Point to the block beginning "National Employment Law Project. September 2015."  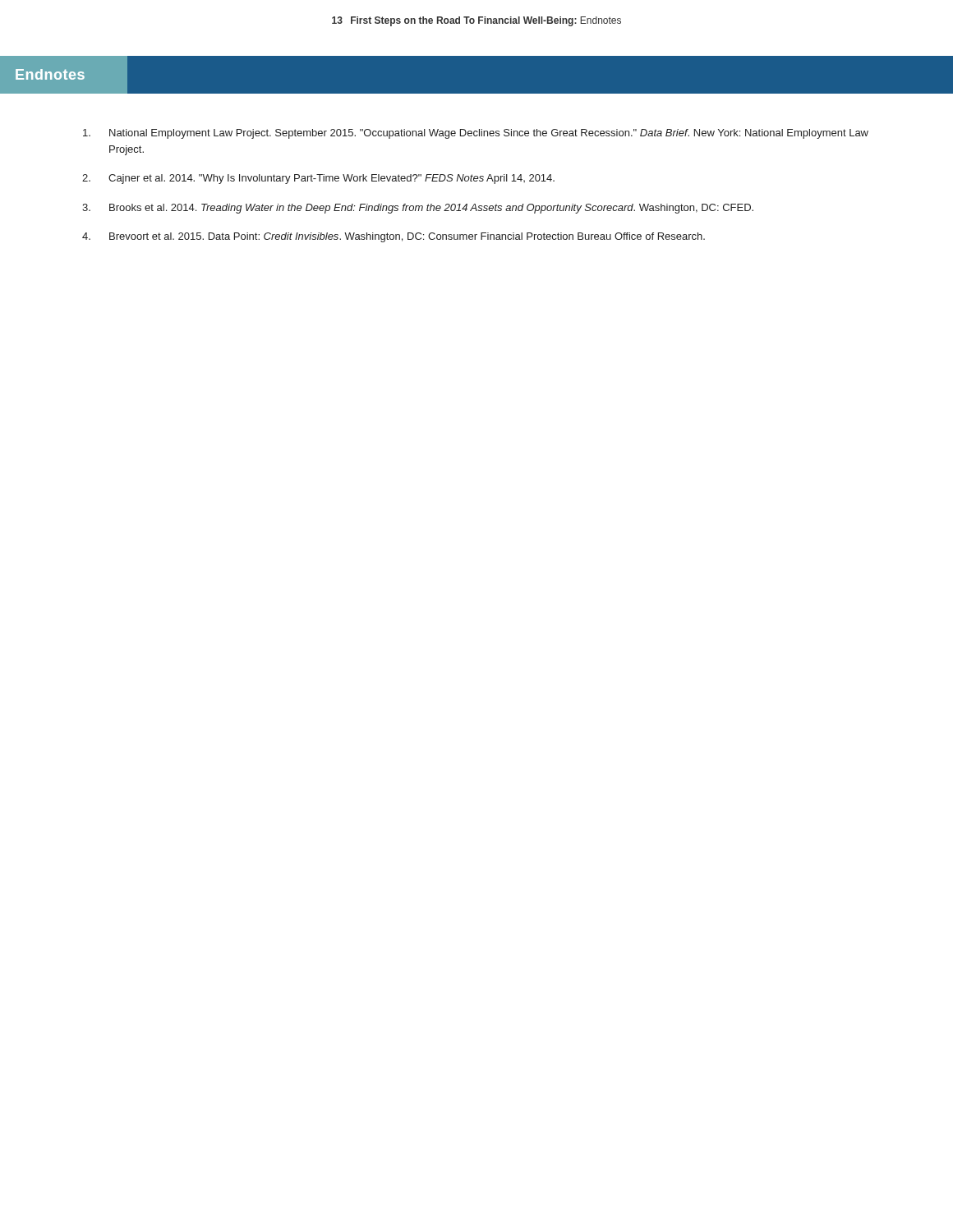click(x=476, y=141)
